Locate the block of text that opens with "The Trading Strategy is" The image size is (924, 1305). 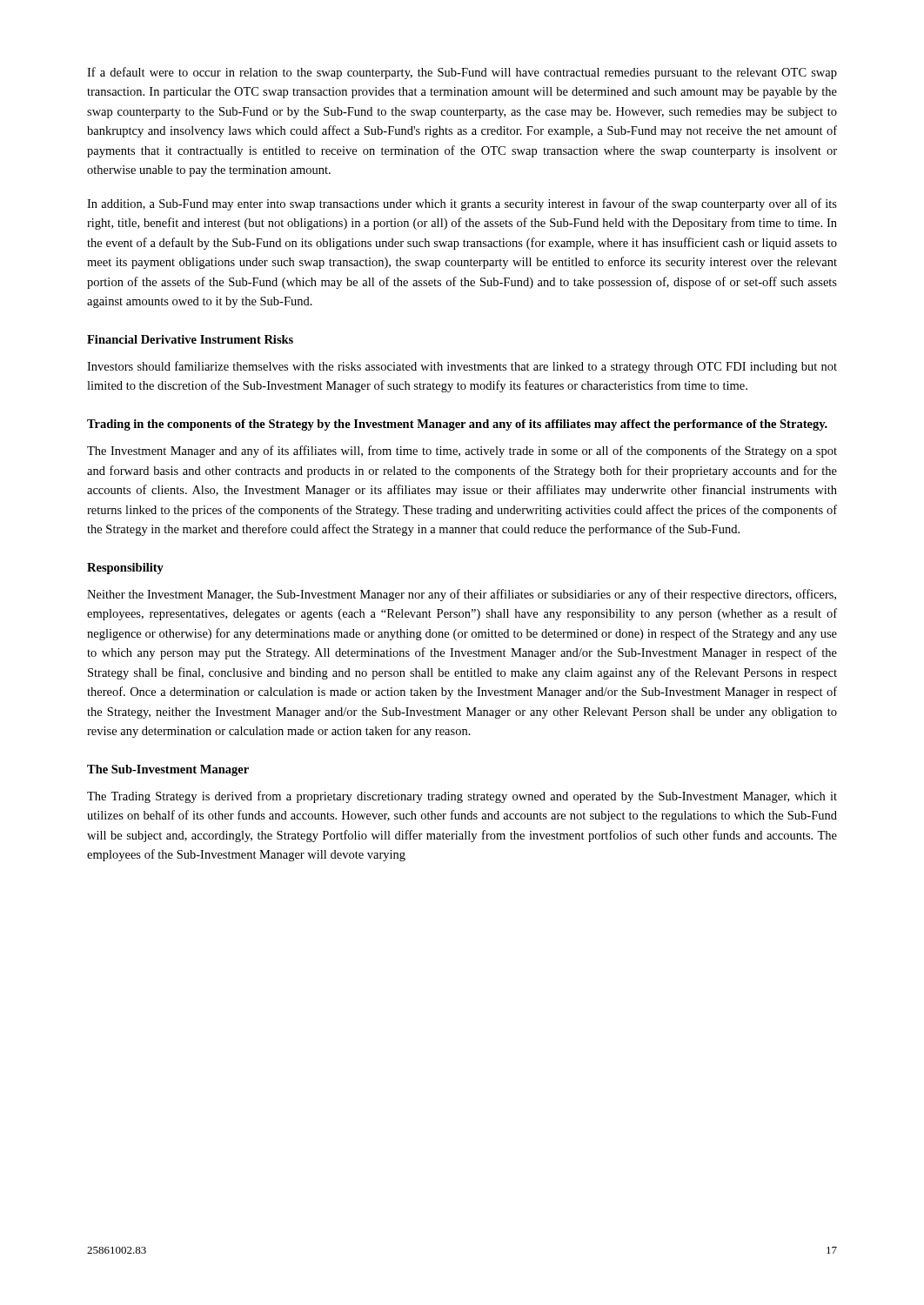[x=462, y=825]
